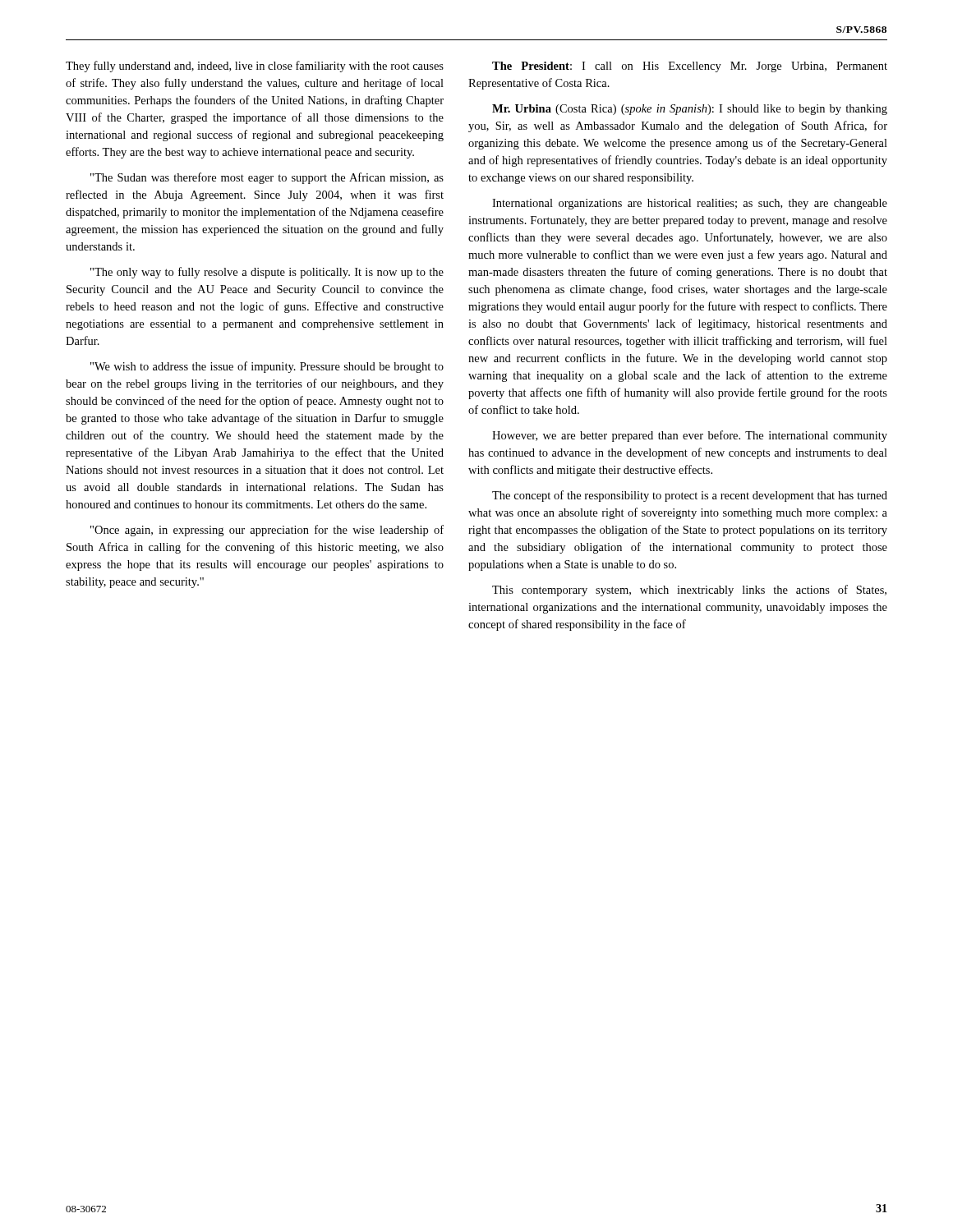Locate the block of text that opens with "This contemporary system, which inextricably links the actions"

point(678,608)
